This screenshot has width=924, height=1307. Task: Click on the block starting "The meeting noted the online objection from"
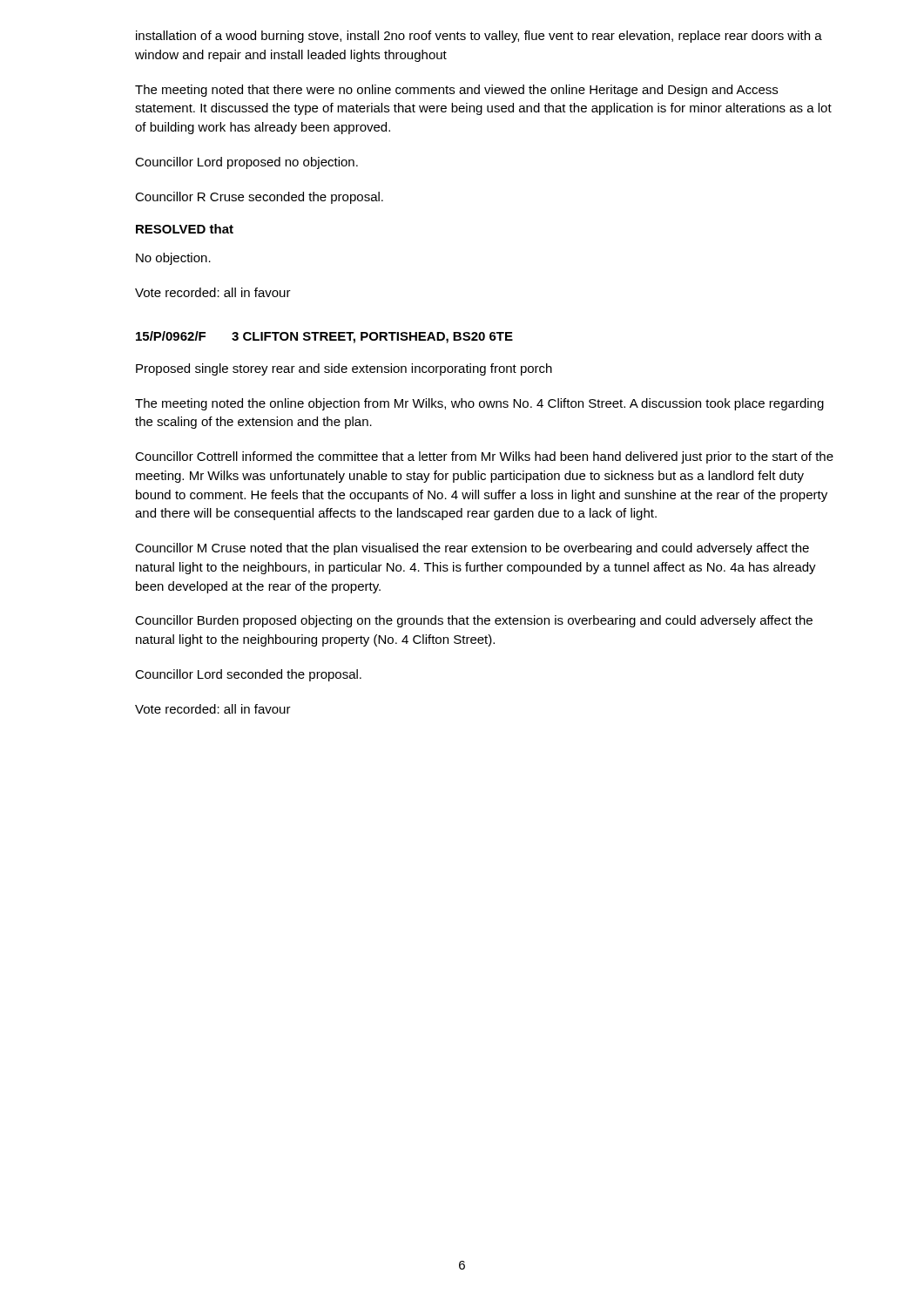point(480,412)
